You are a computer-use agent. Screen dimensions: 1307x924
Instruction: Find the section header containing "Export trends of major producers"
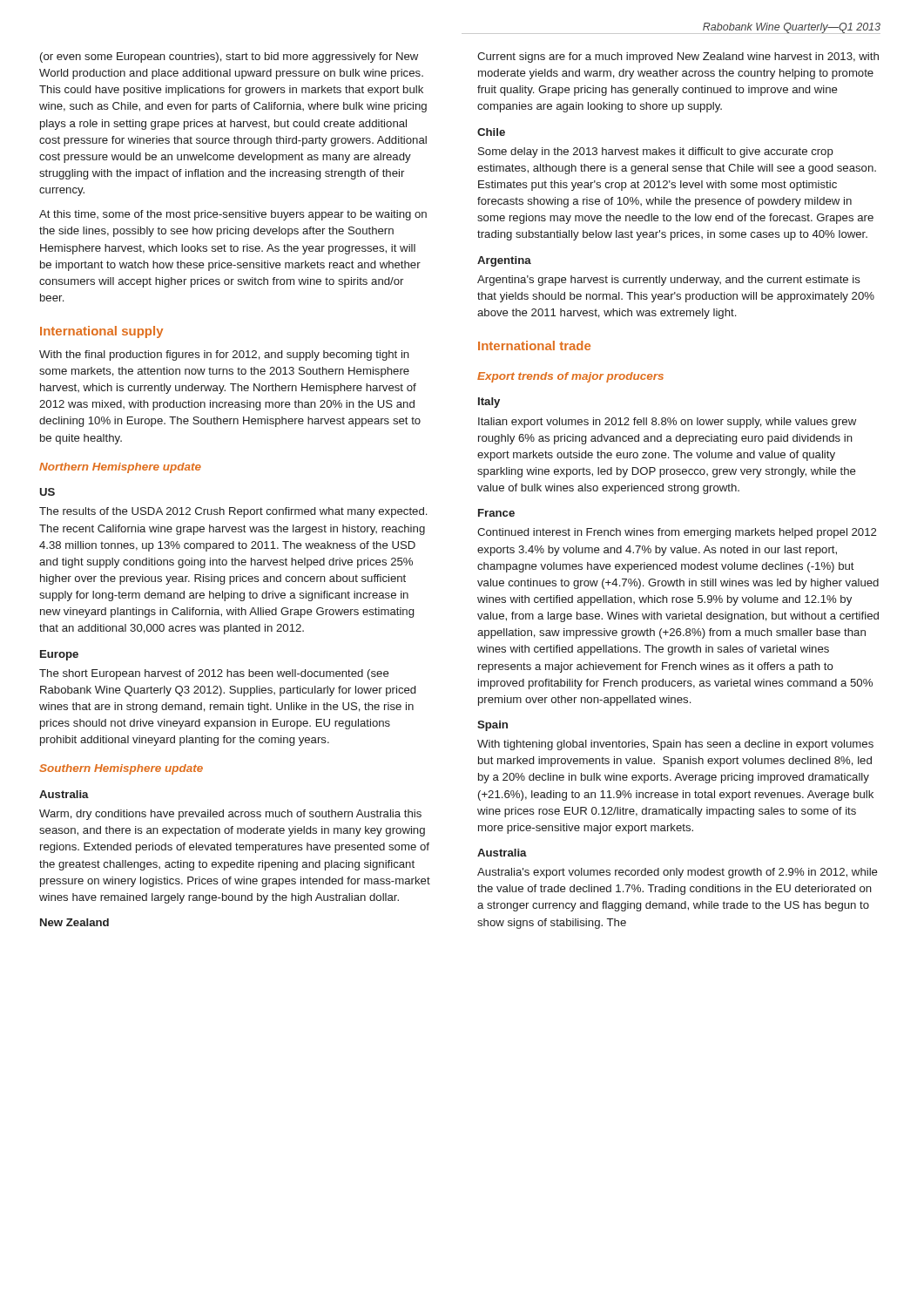pos(571,376)
